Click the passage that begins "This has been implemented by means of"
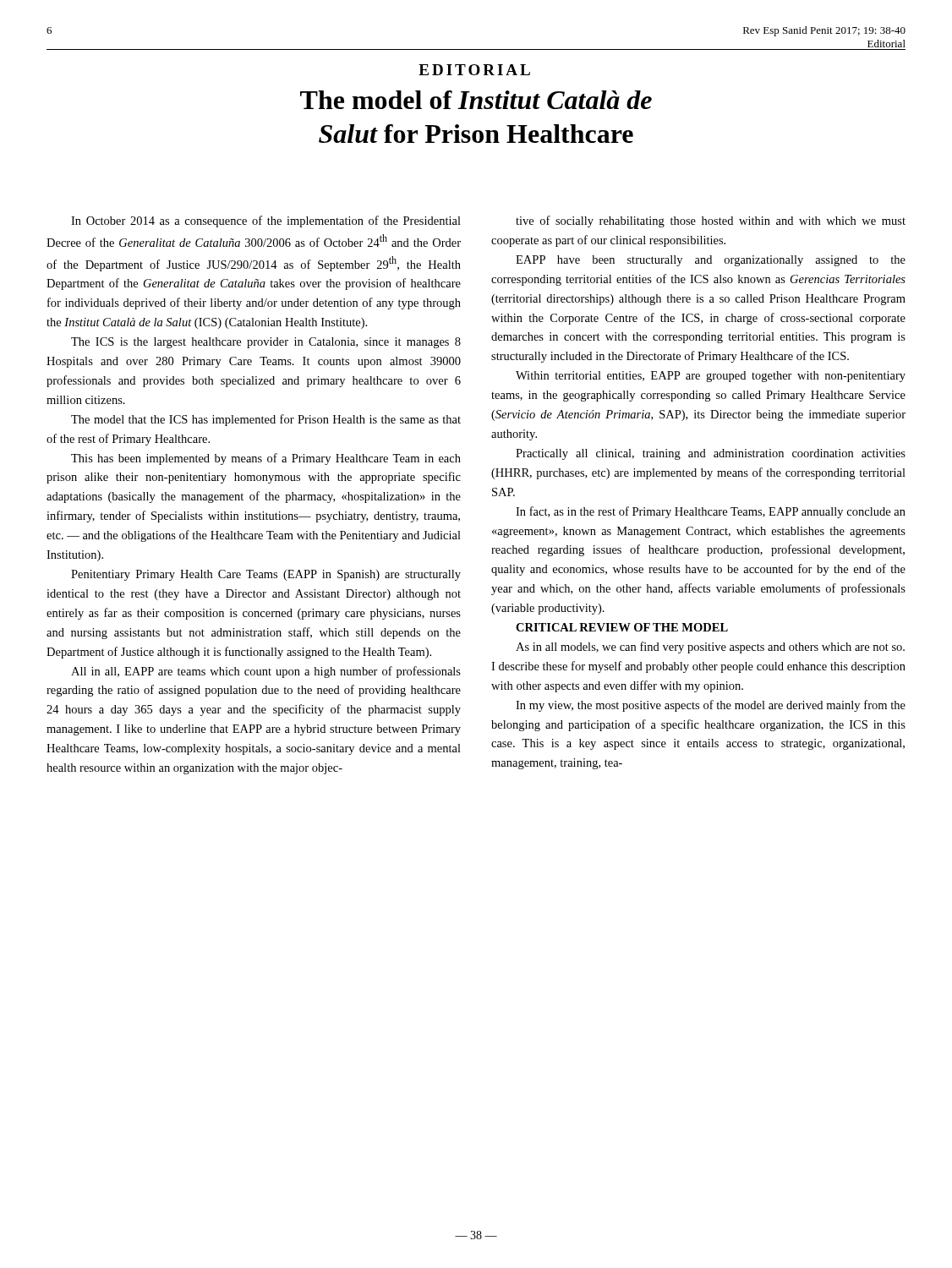Screen dimensions: 1268x952 [x=254, y=507]
